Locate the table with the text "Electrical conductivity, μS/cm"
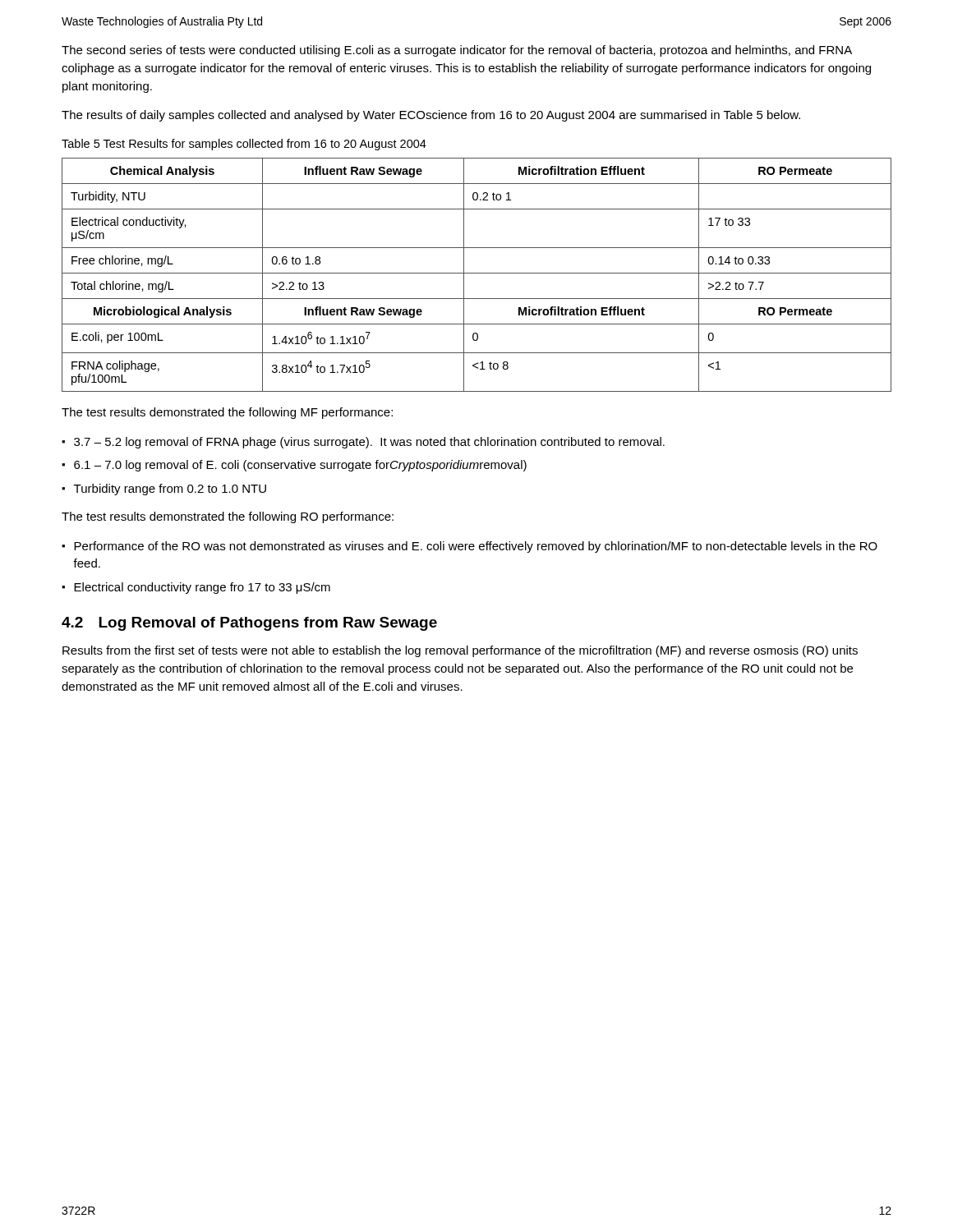The width and height of the screenshot is (953, 1232). [x=476, y=275]
